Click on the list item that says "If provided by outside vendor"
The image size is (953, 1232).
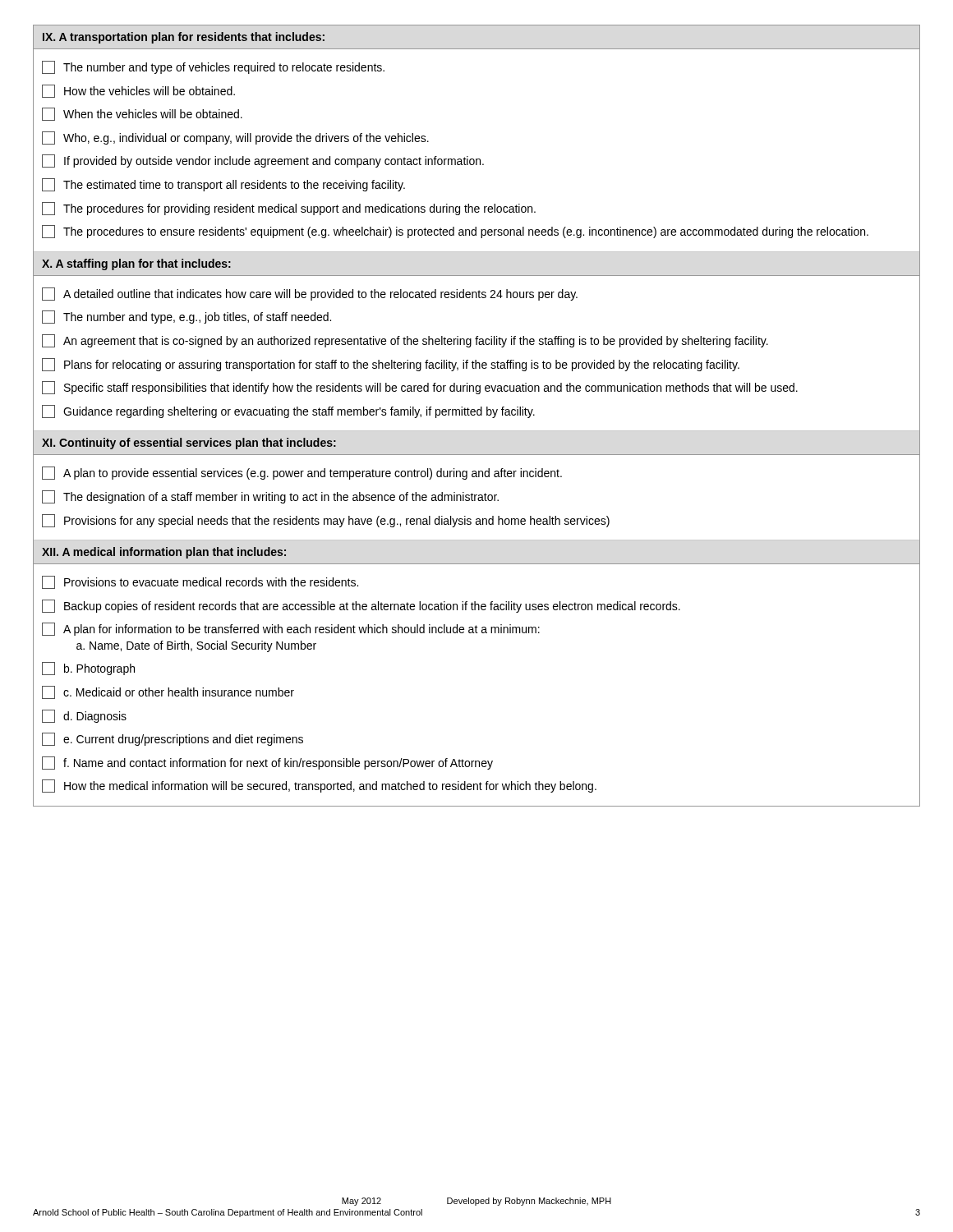[x=476, y=162]
